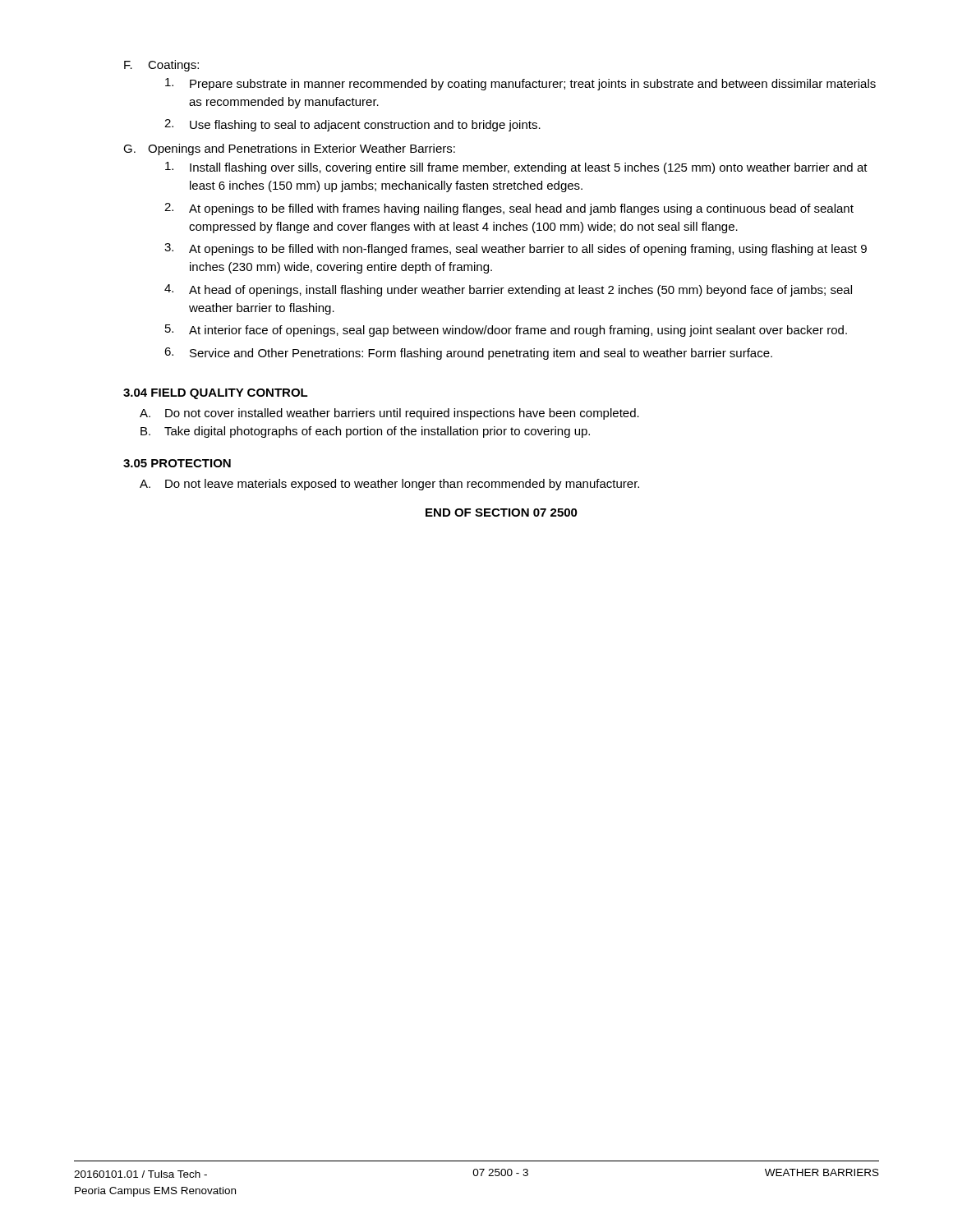The image size is (953, 1232).
Task: Find the region starting "F. Coatings: 1. Prepare substrate in manner recommended"
Action: [501, 98]
